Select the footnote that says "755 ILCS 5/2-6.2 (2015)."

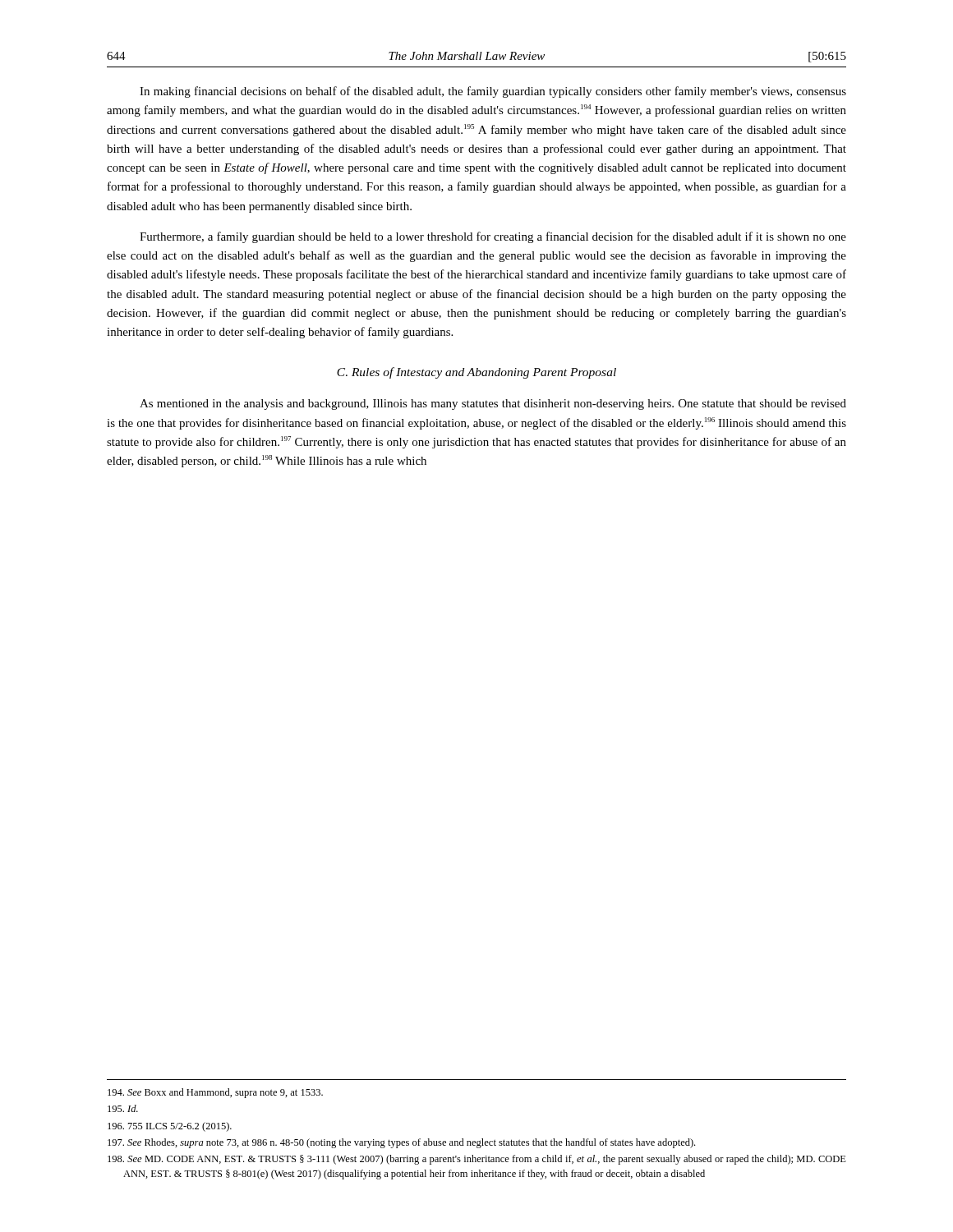(x=169, y=1126)
